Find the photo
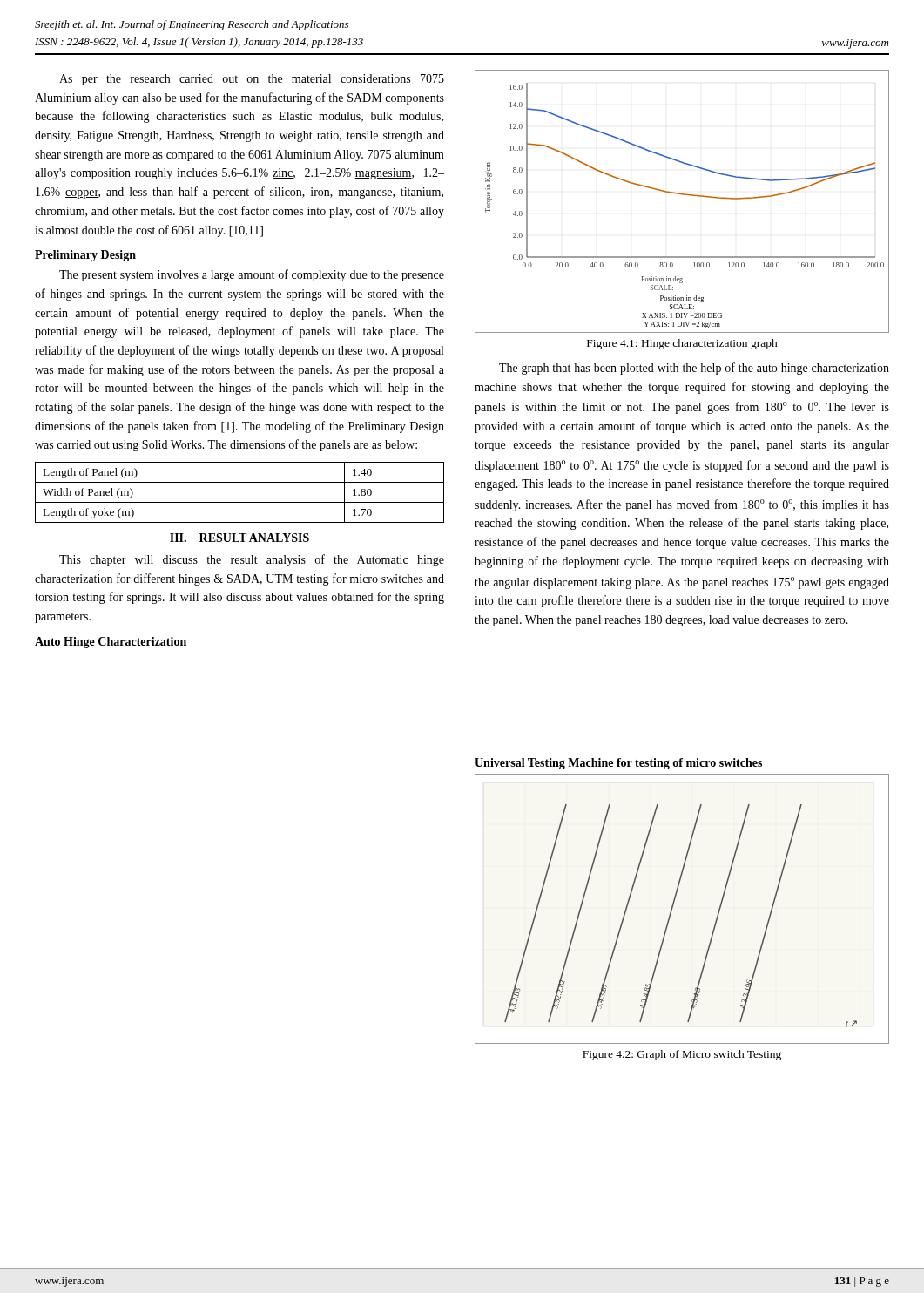Screen dimensions: 1307x924 point(682,909)
